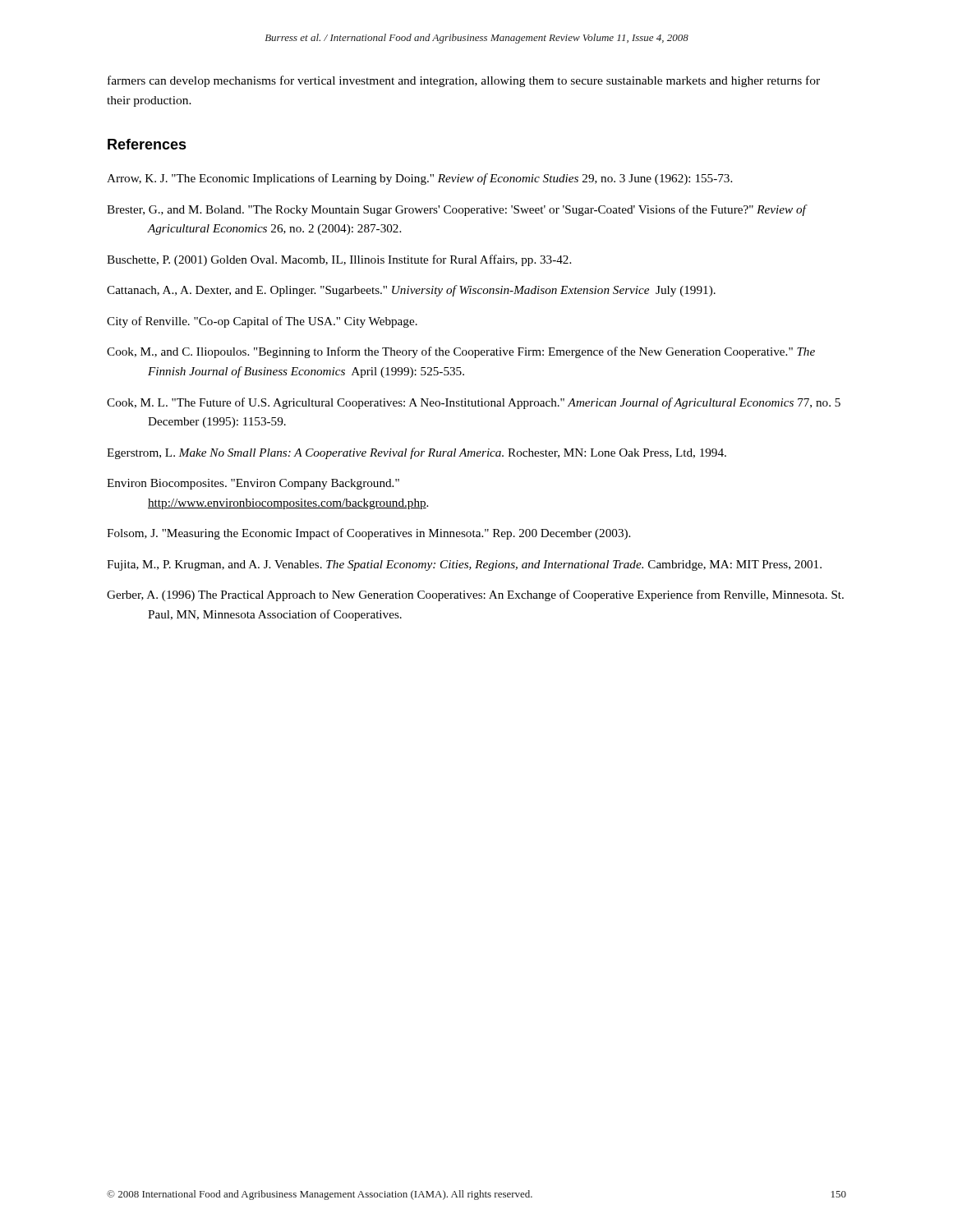The image size is (953, 1232).
Task: Find the list item with the text "City of Renville. "Co-op Capital of The"
Action: coord(262,321)
